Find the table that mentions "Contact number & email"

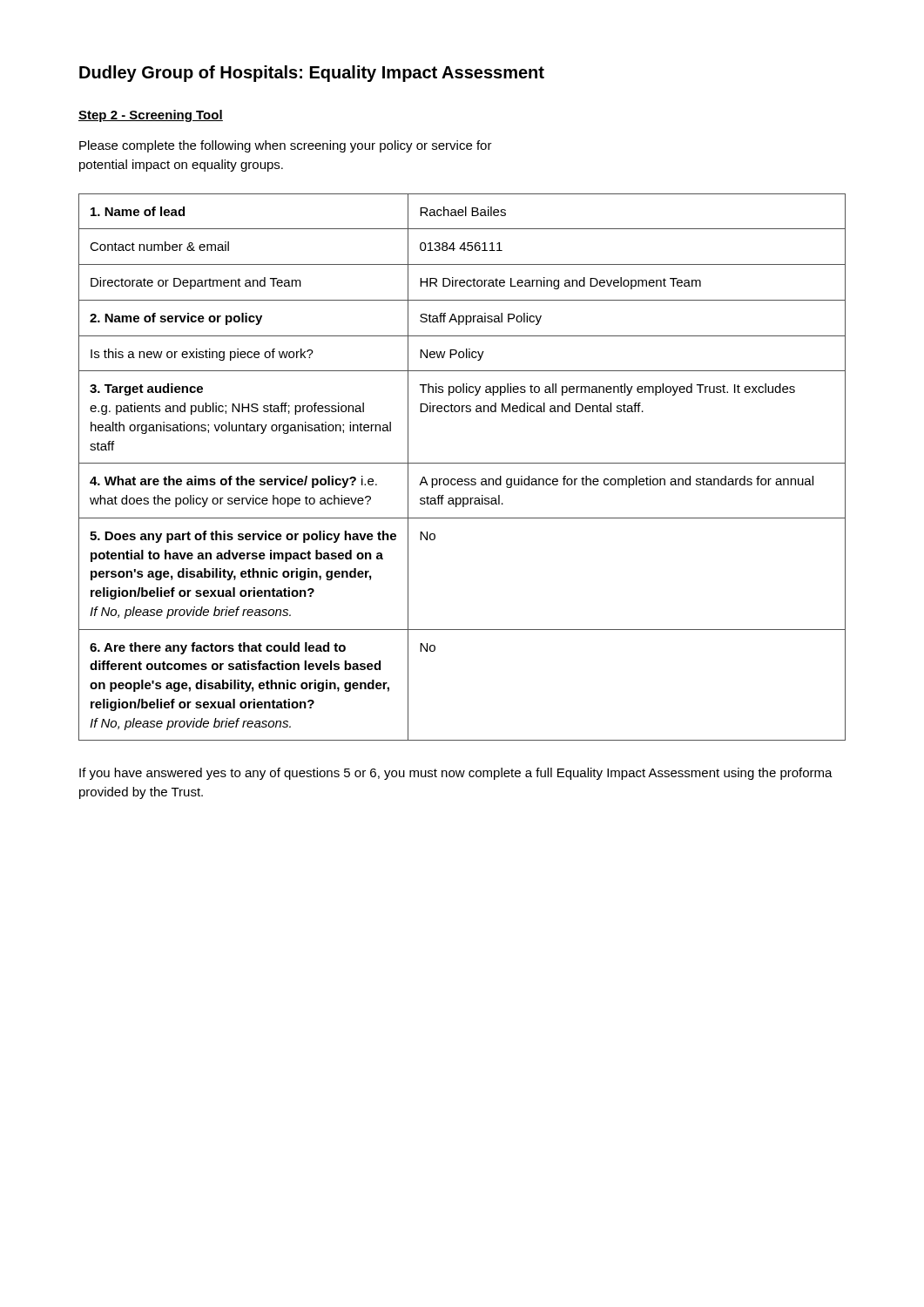tap(462, 467)
